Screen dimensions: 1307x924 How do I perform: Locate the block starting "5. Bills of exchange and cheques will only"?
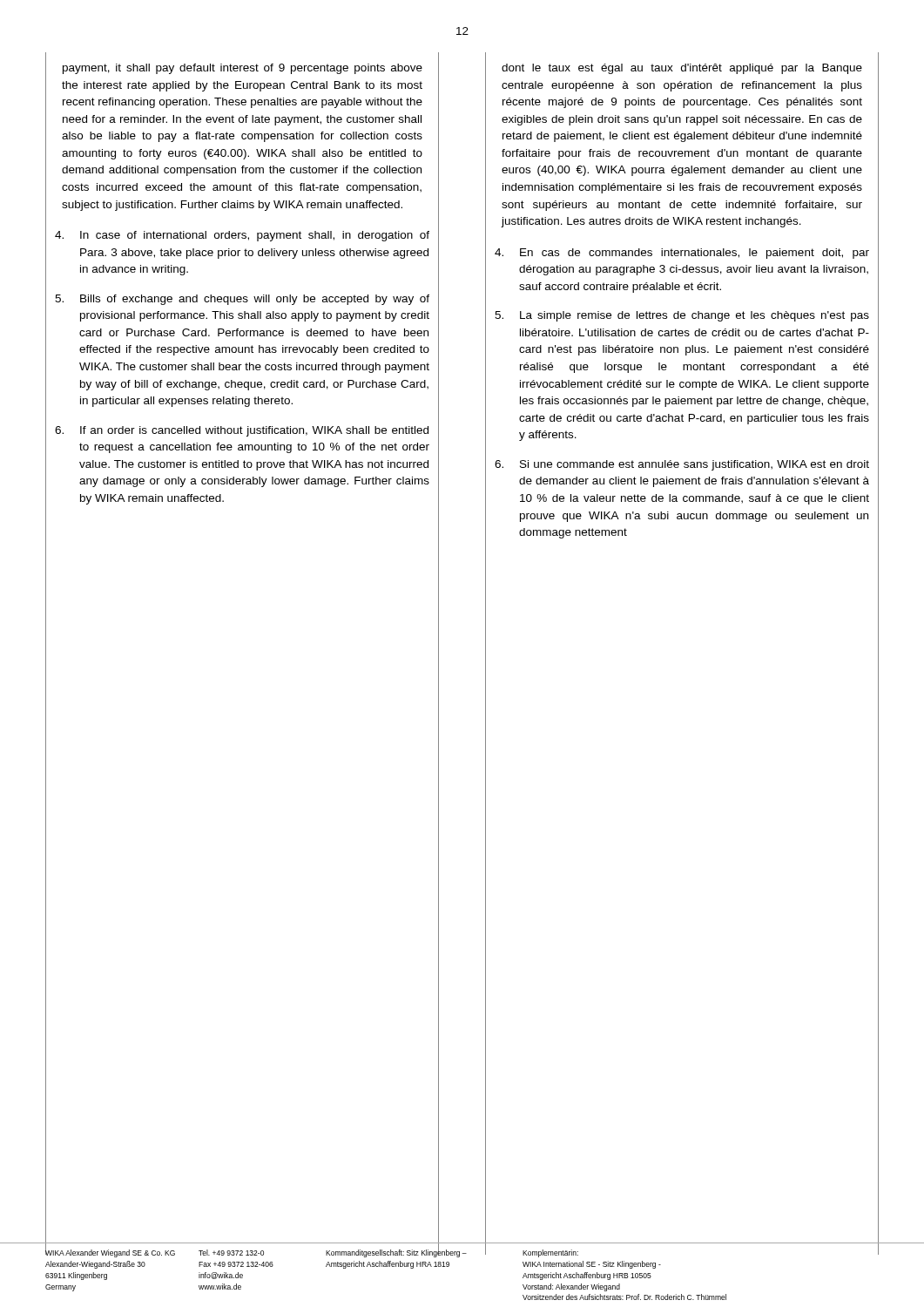(x=242, y=350)
